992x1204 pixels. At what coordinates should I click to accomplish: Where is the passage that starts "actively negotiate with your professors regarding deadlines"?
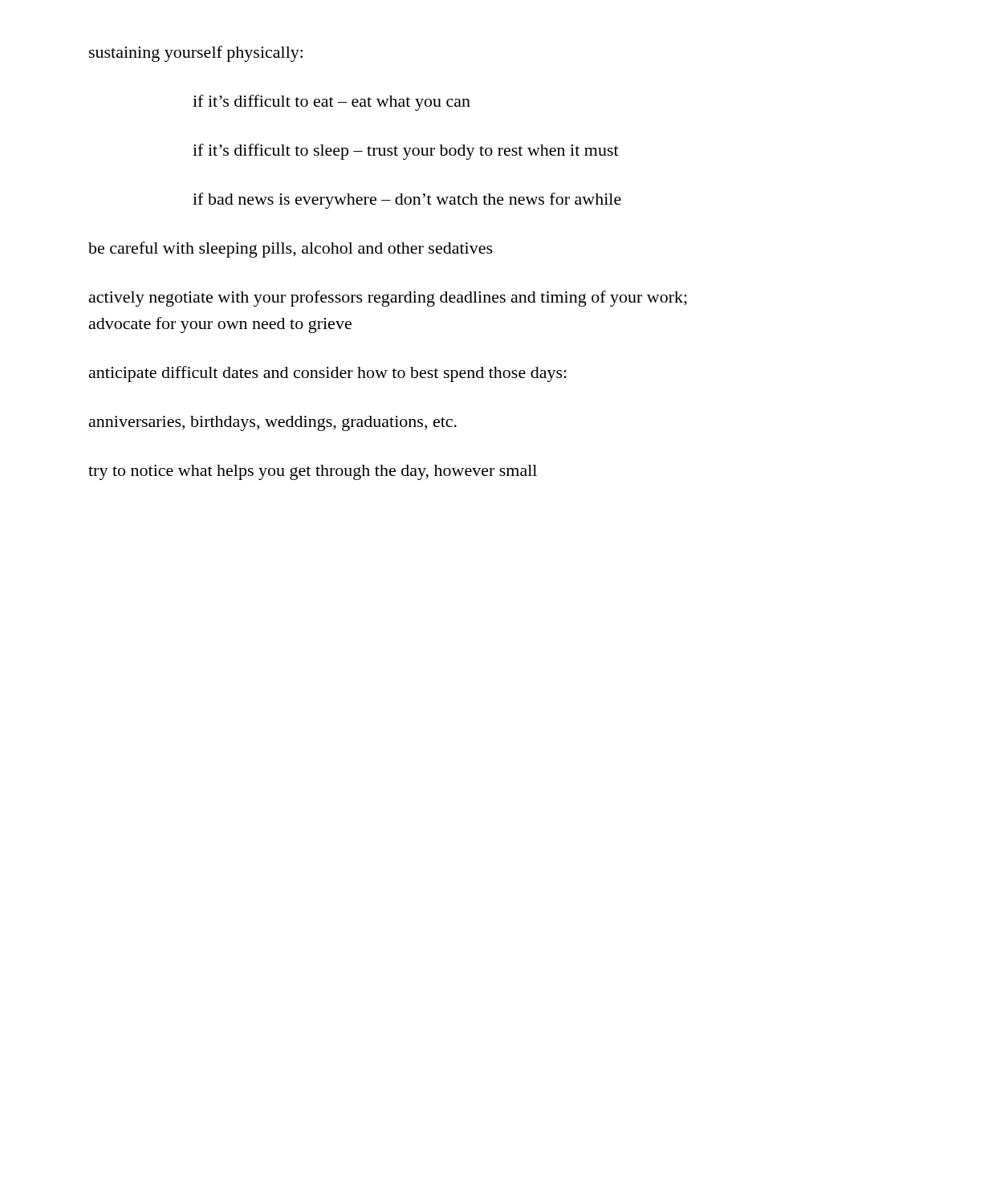388,310
